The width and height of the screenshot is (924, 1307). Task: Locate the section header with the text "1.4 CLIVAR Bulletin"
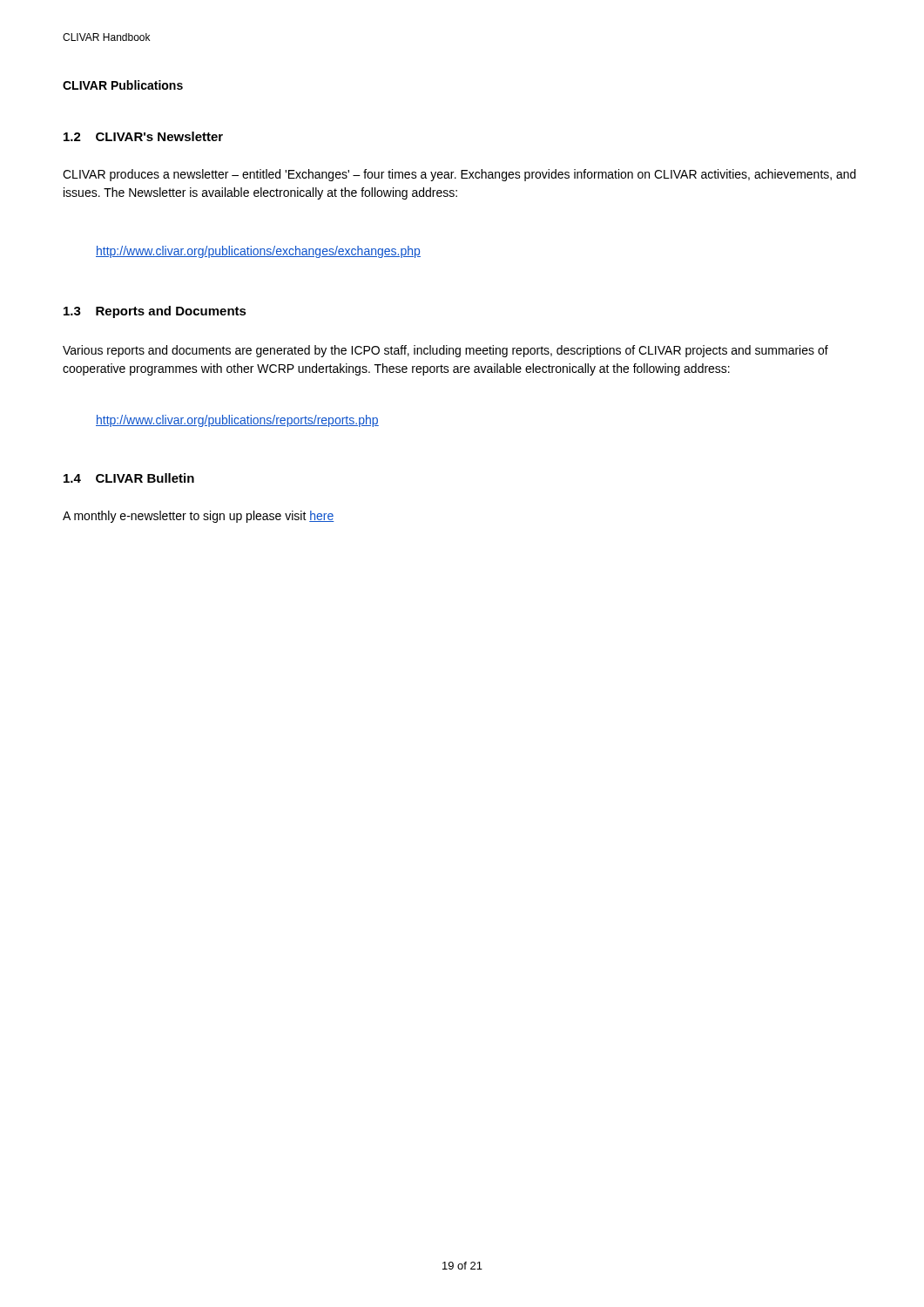click(129, 478)
